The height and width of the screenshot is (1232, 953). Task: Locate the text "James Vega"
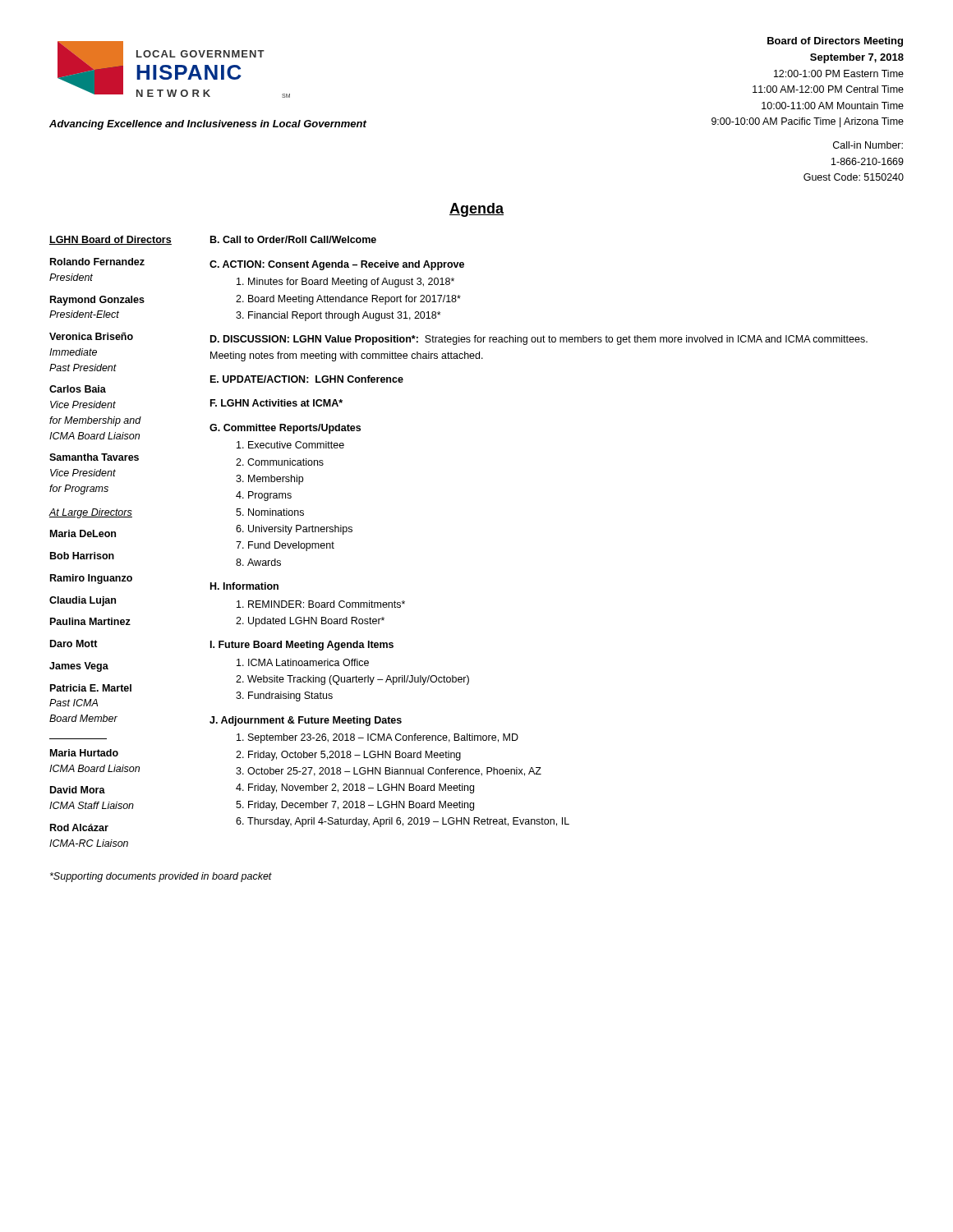point(79,667)
